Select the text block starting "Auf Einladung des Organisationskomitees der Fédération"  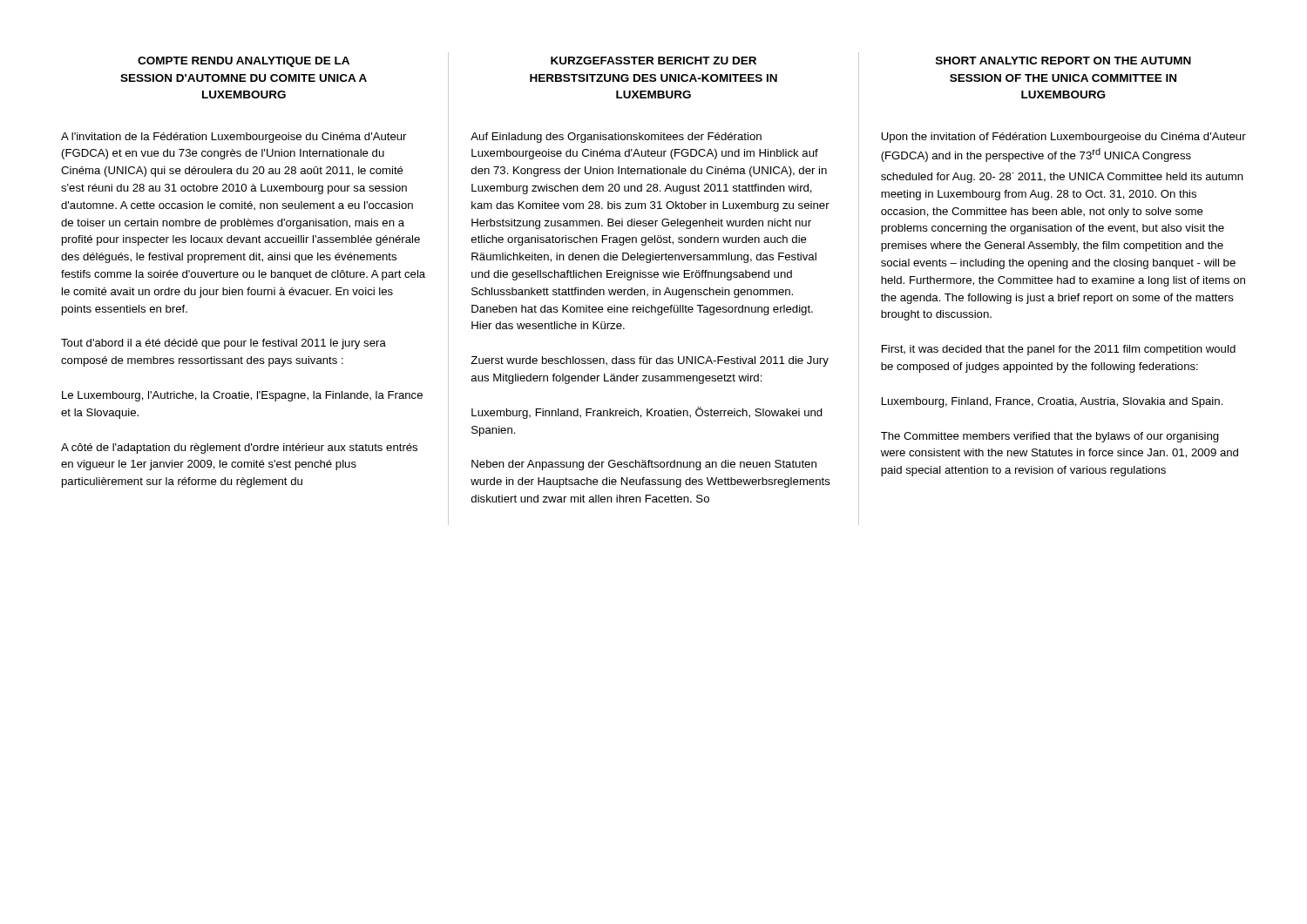coord(654,231)
